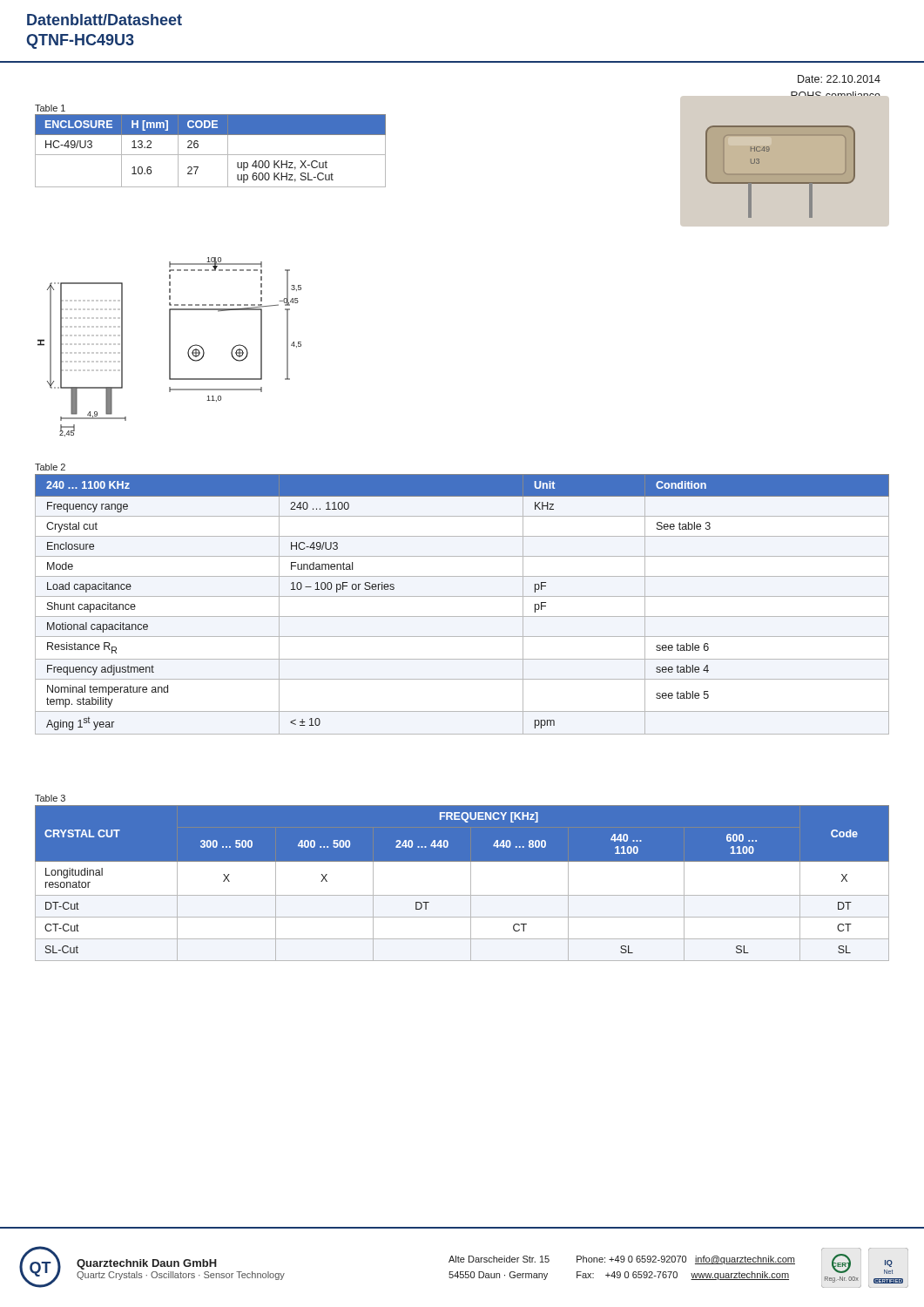Click where it says "Table 2"
The height and width of the screenshot is (1307, 924).
[x=50, y=467]
